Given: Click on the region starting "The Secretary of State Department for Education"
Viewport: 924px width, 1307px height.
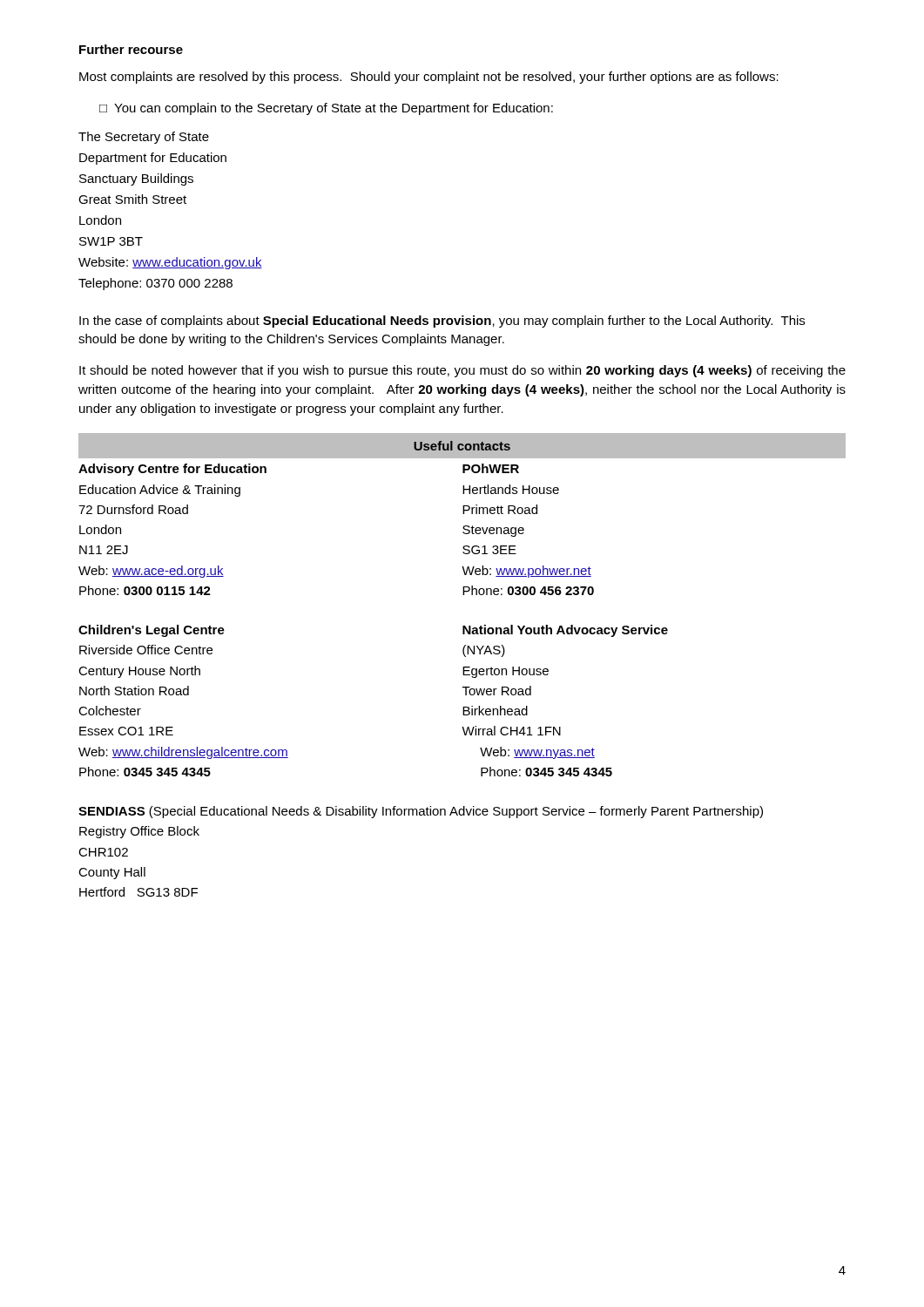Looking at the screenshot, I should tap(170, 209).
